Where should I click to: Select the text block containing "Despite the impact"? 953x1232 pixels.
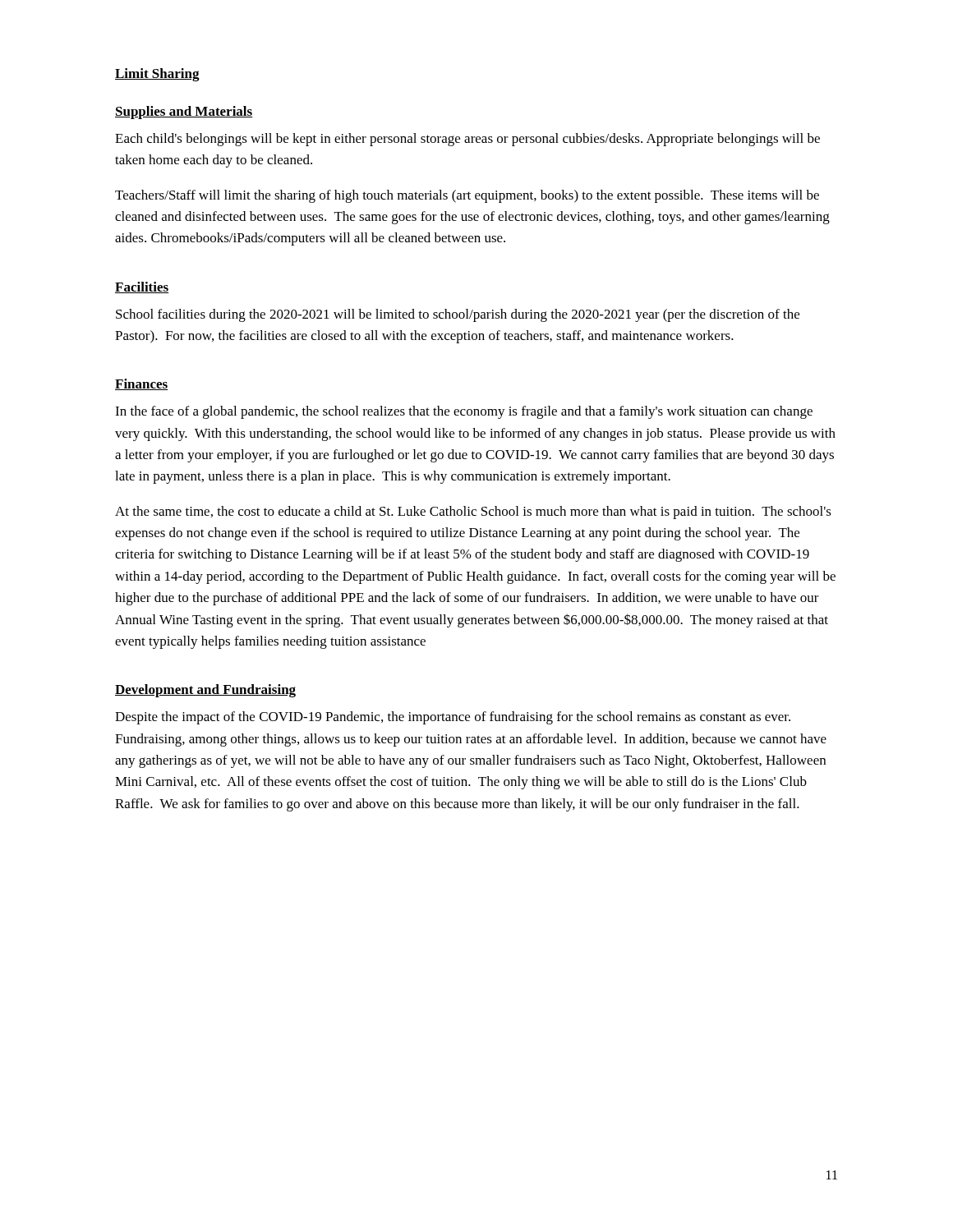[x=471, y=760]
